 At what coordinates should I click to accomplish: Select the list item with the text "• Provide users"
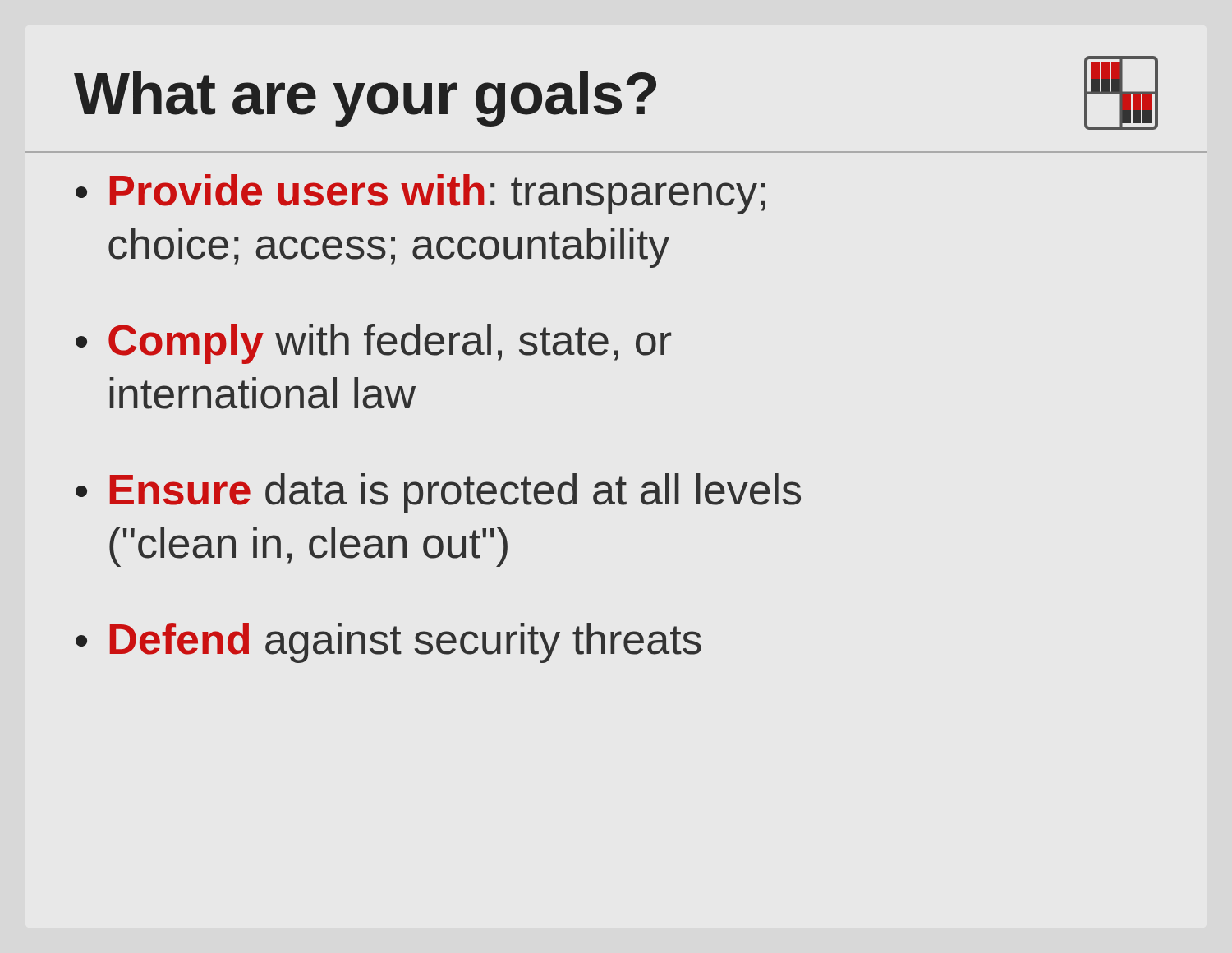click(422, 218)
